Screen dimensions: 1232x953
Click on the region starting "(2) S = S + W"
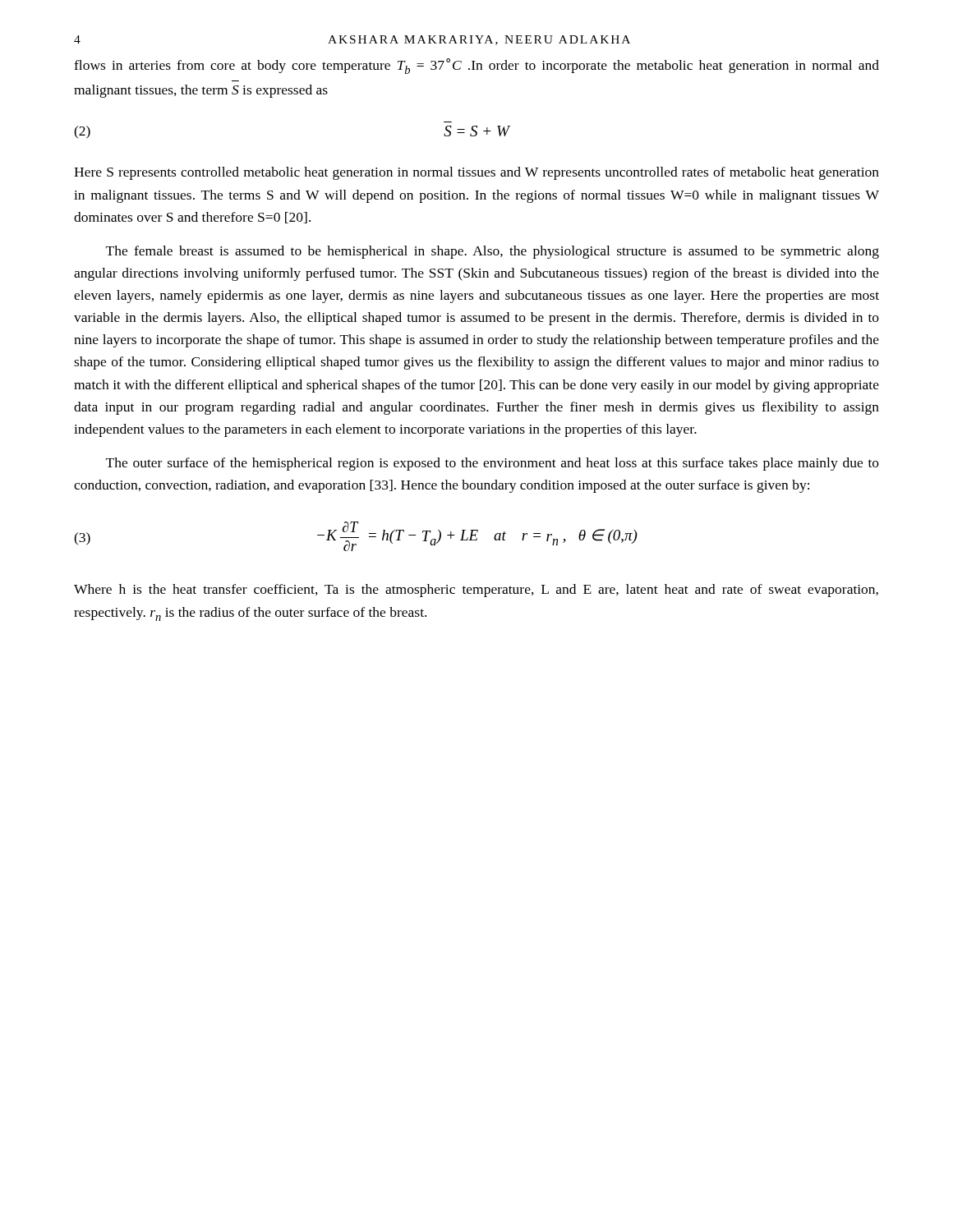pyautogui.click(x=476, y=131)
